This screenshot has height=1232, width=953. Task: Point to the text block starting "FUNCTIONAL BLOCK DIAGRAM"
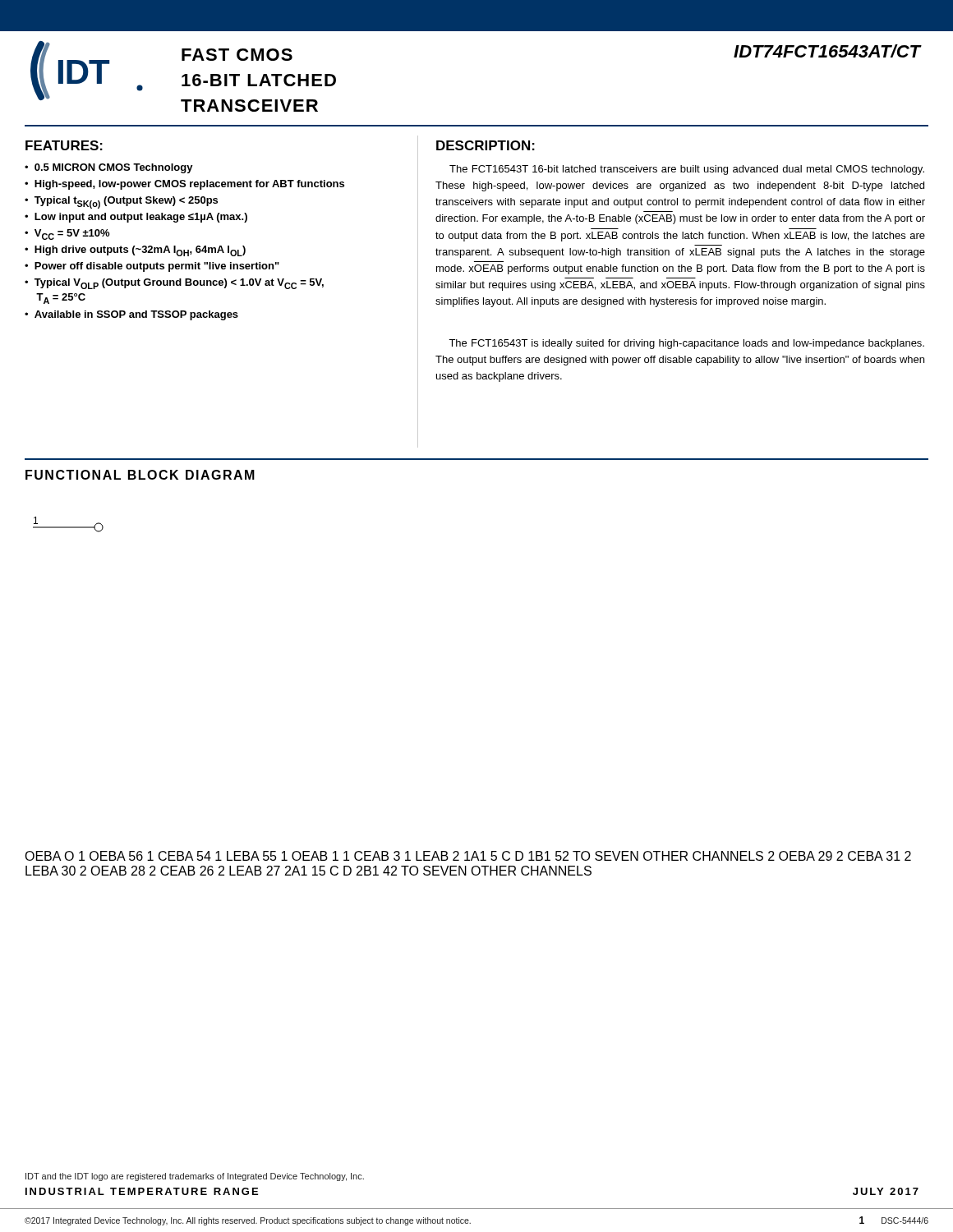click(140, 475)
